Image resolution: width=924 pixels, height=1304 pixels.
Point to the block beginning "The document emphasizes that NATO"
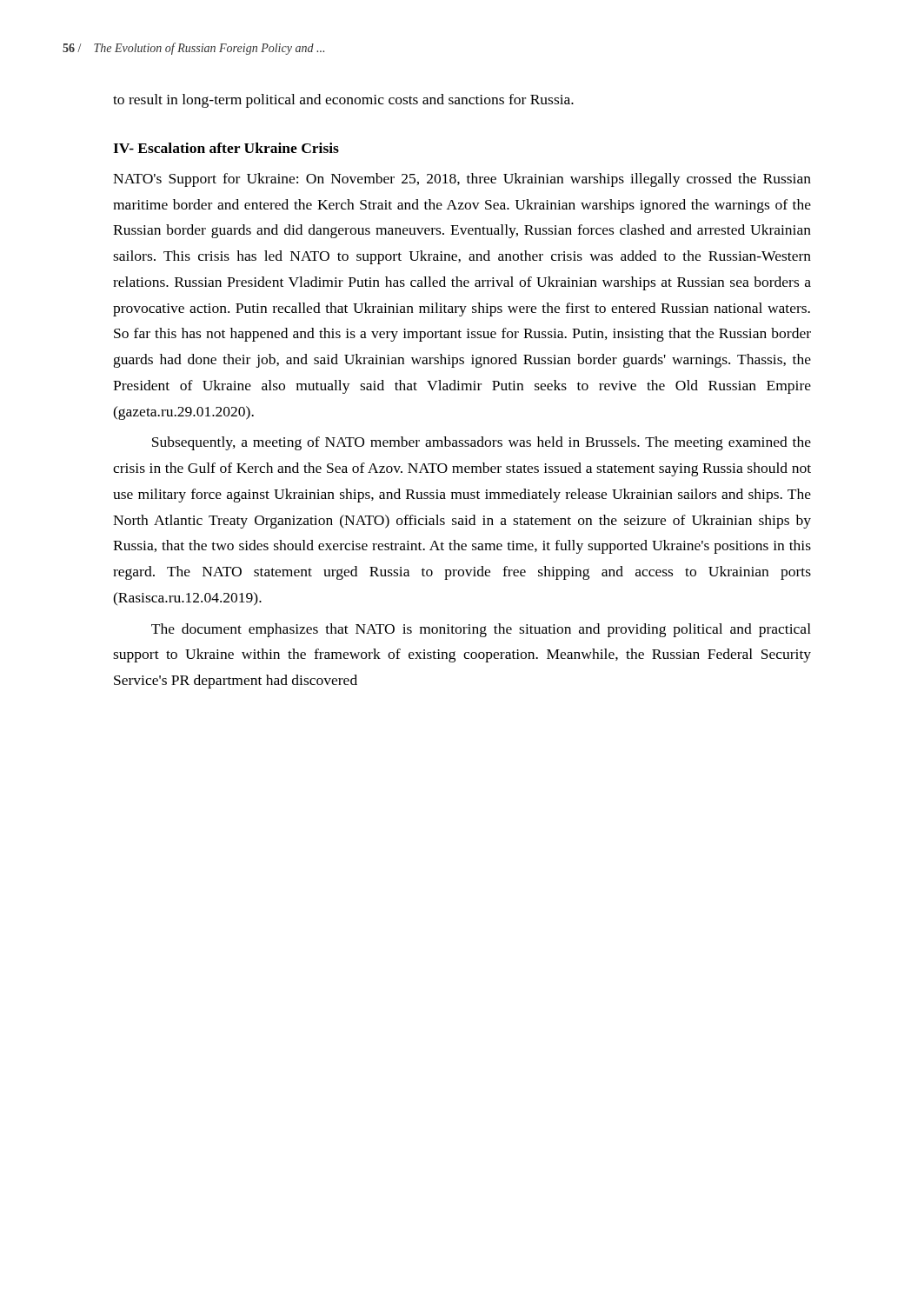pyautogui.click(x=462, y=654)
